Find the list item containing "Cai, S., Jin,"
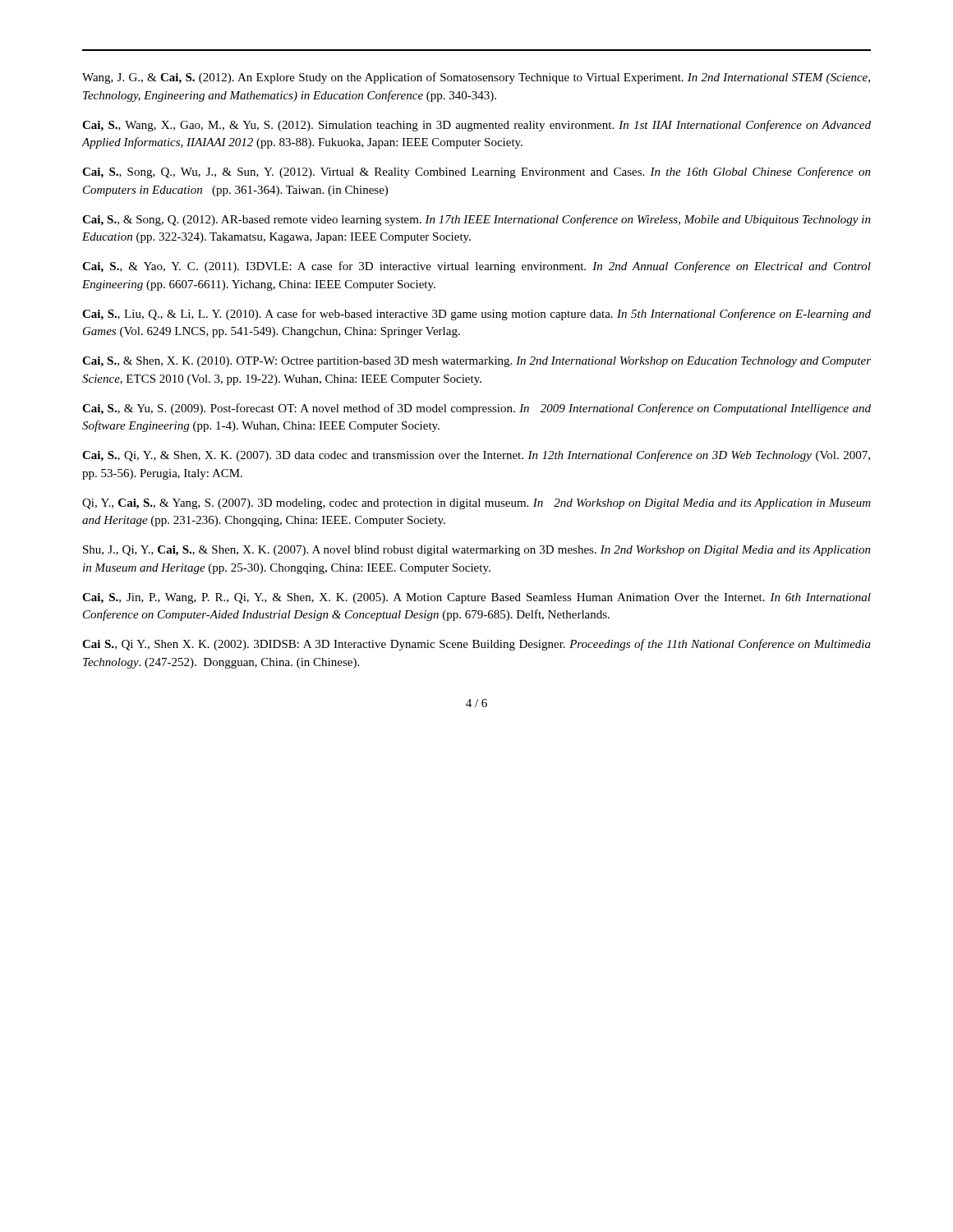The width and height of the screenshot is (953, 1232). [476, 606]
